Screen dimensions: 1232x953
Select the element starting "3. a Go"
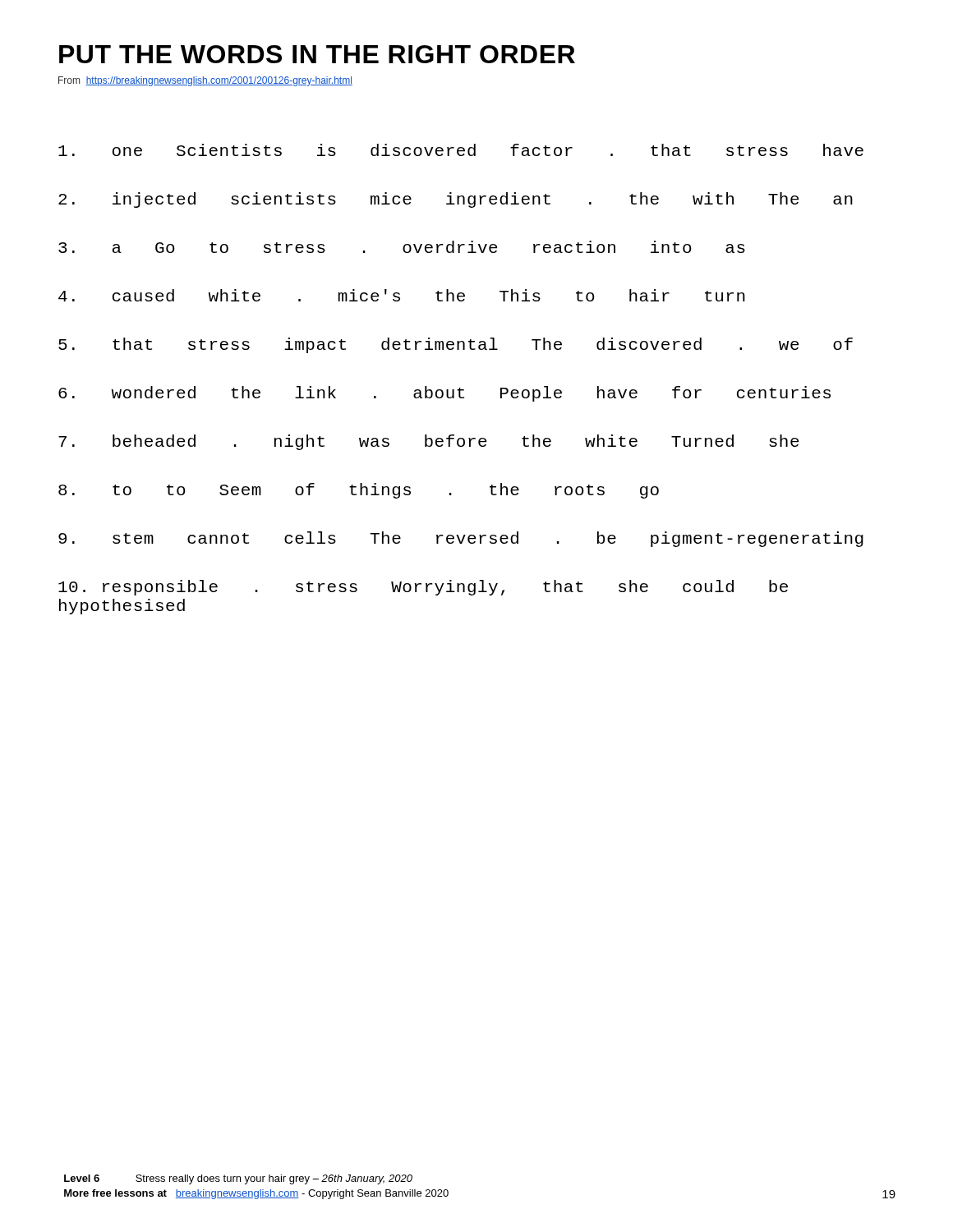(402, 248)
